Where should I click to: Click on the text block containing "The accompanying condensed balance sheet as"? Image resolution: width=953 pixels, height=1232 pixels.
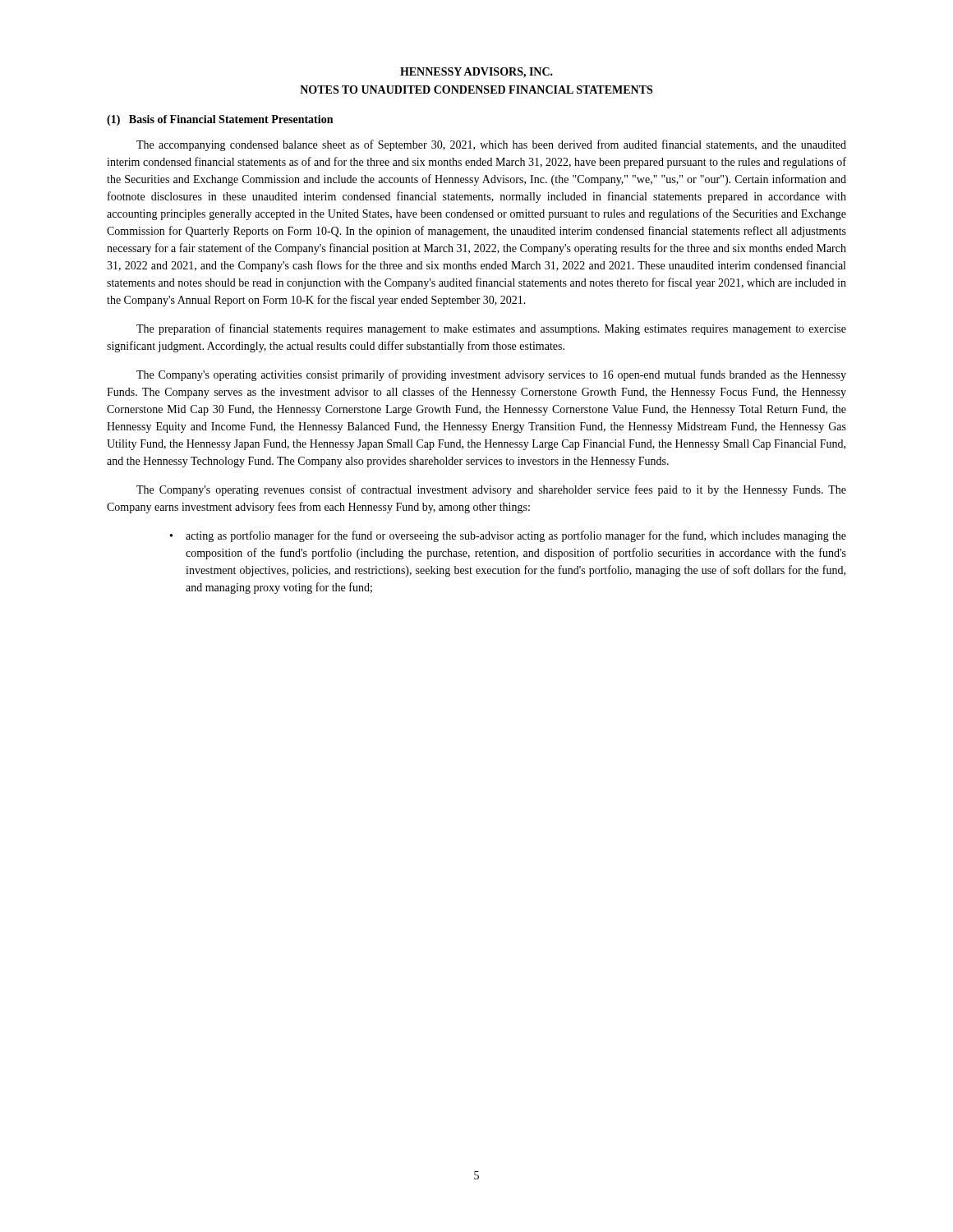pyautogui.click(x=476, y=223)
